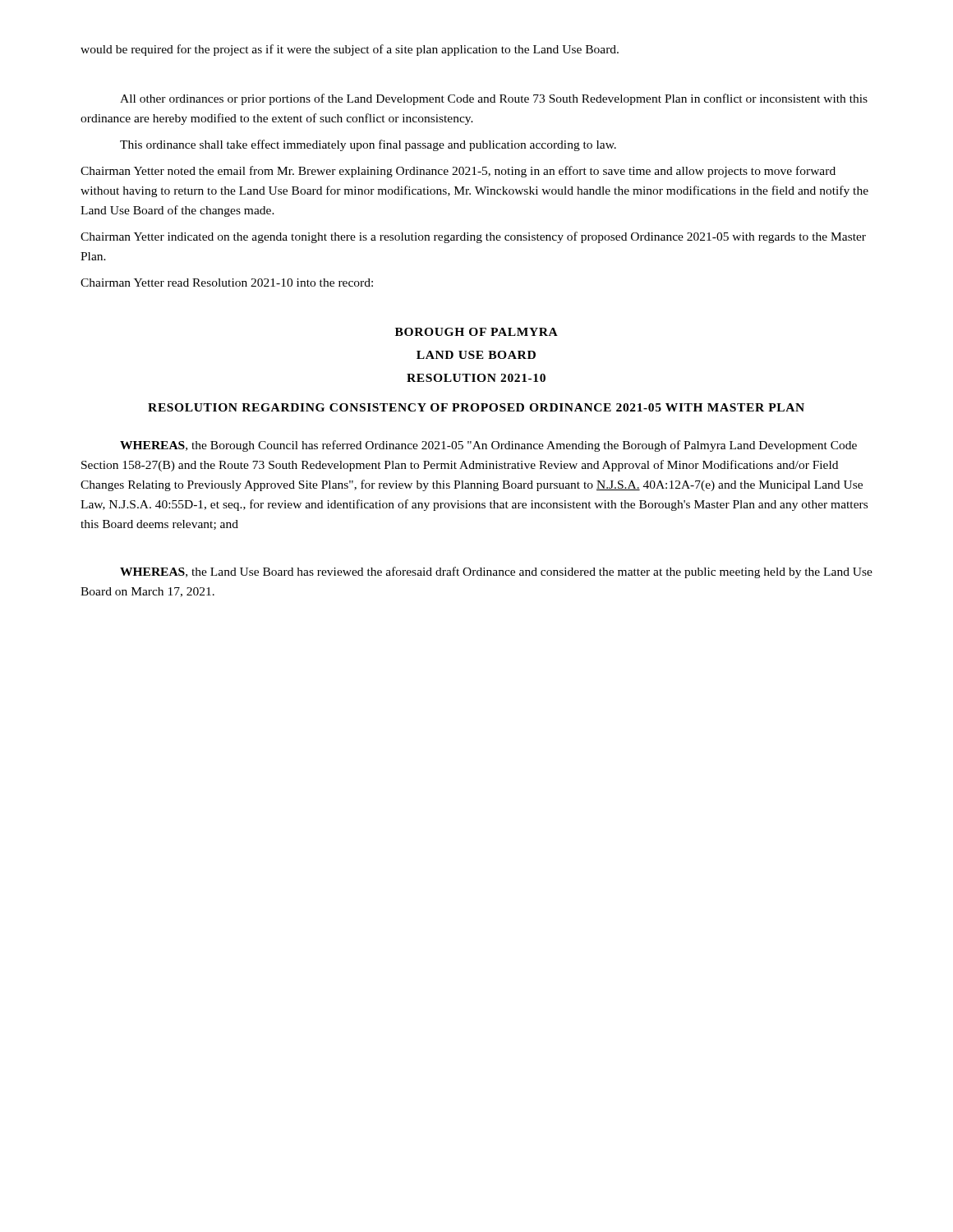Navigate to the text block starting "LAND USE BOARD"
This screenshot has height=1232, width=953.
476,355
